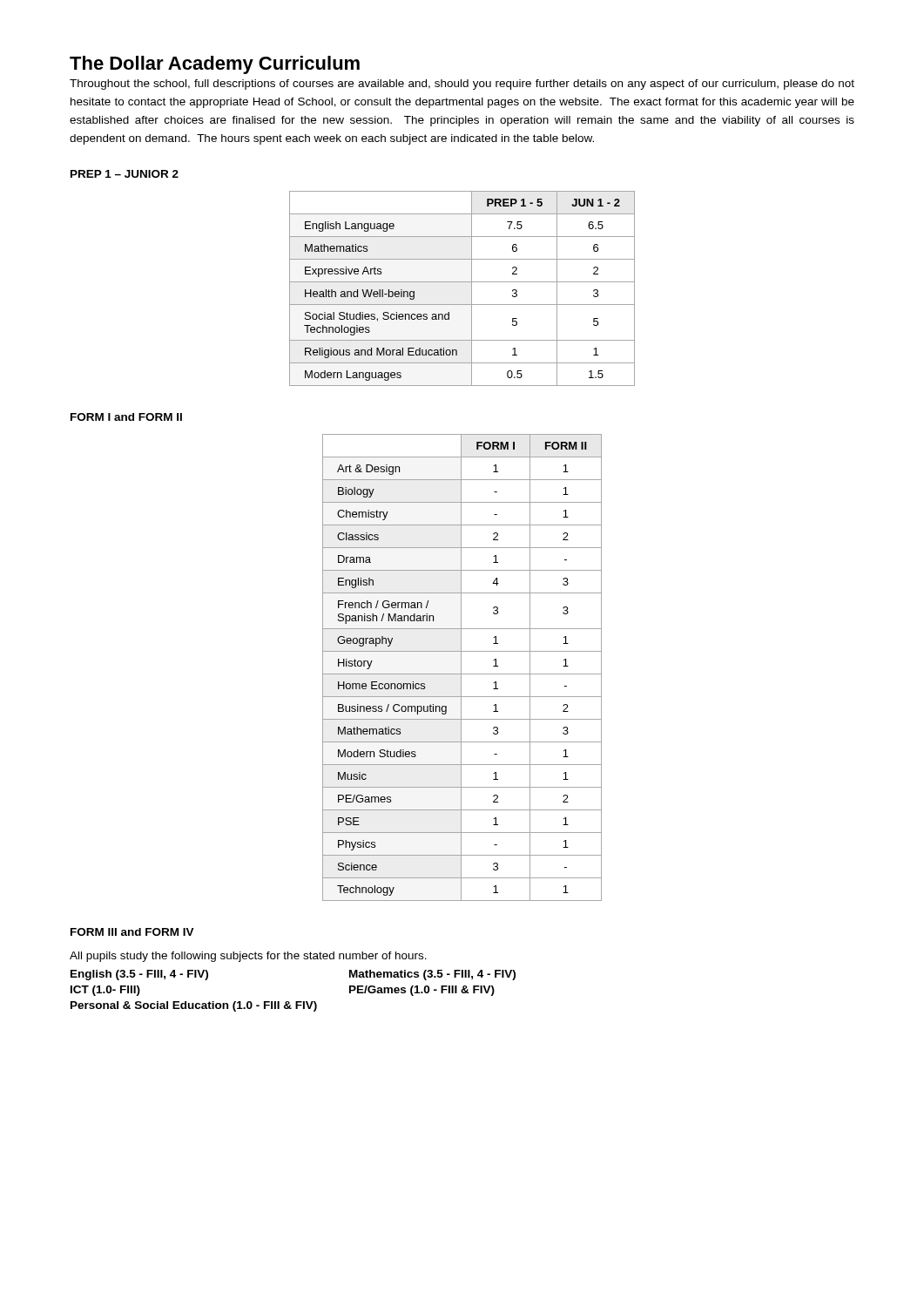This screenshot has width=924, height=1307.
Task: Click on the text starting "Personal & Social"
Action: click(x=209, y=1005)
